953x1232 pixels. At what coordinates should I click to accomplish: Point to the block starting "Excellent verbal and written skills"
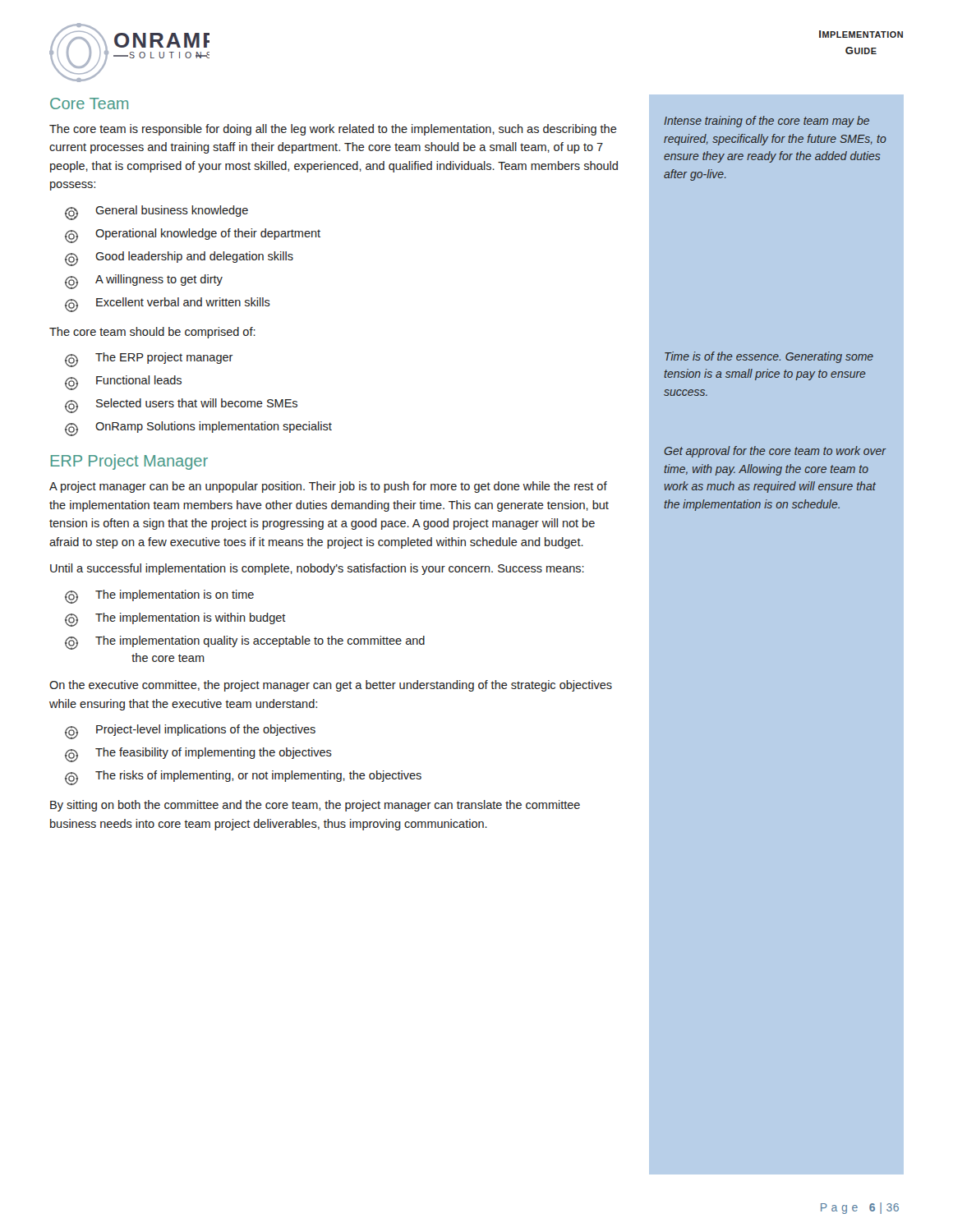[168, 305]
